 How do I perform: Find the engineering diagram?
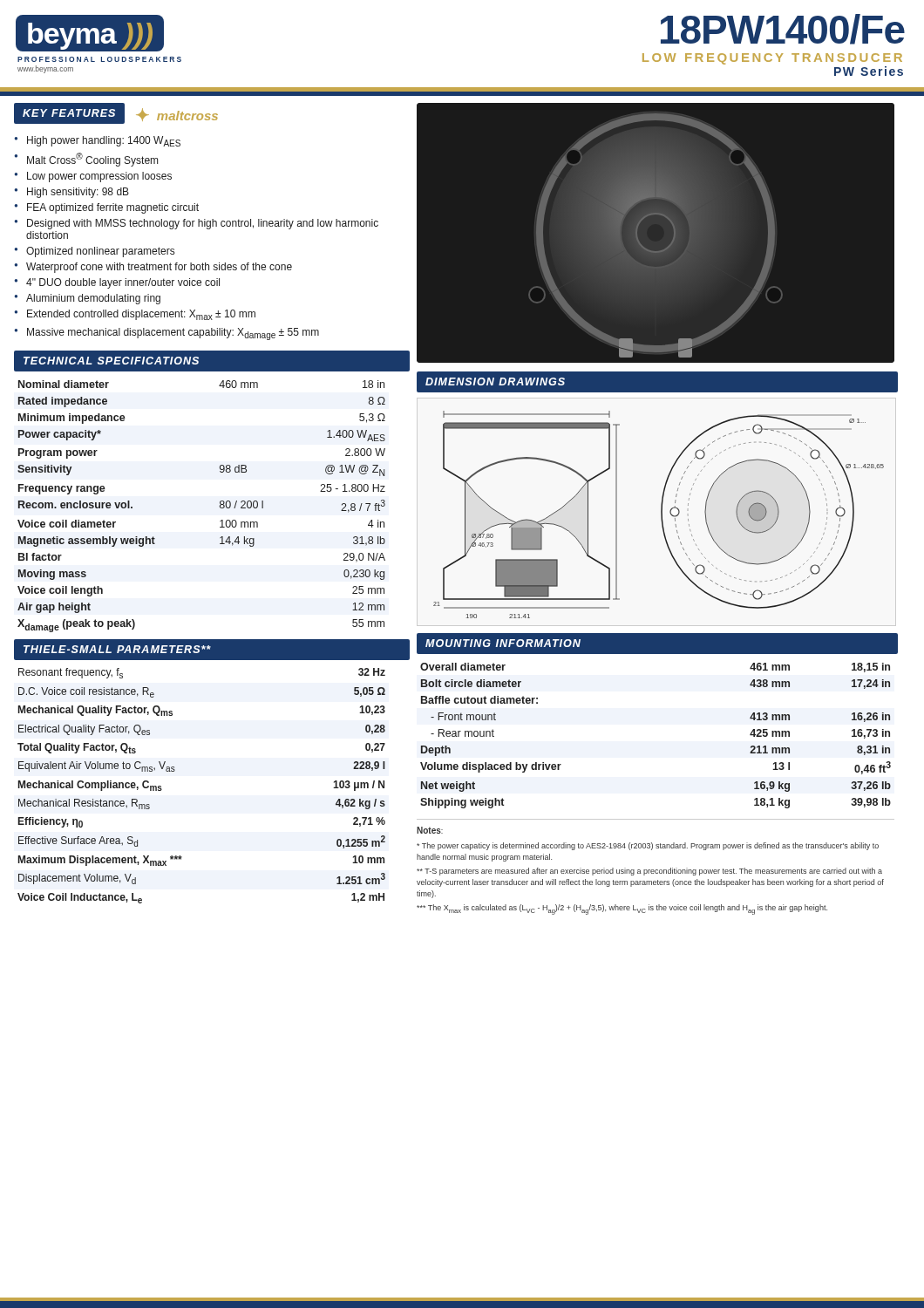coord(656,512)
